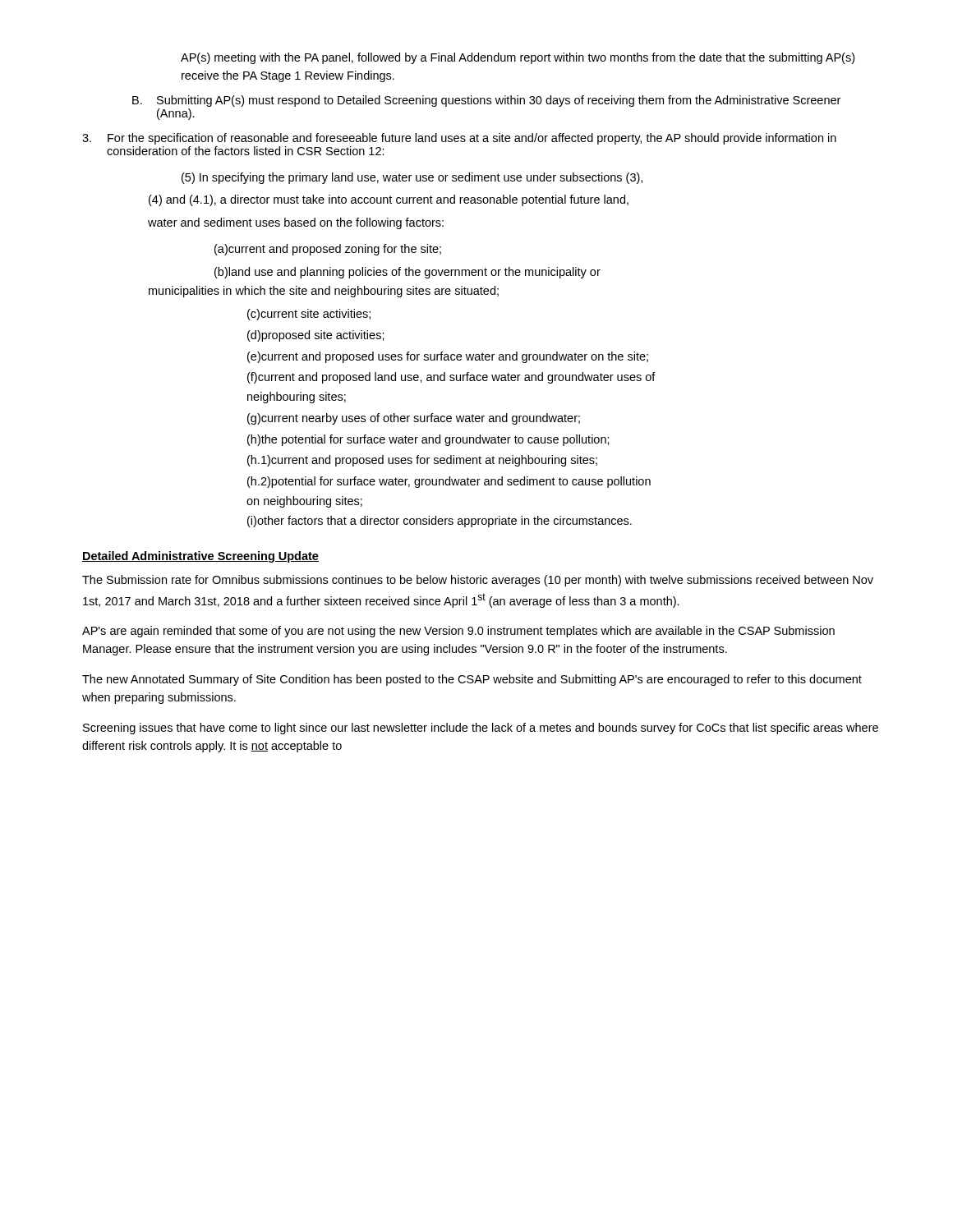Image resolution: width=953 pixels, height=1232 pixels.
Task: Click on the text block starting "(a)current and proposed zoning for the site;"
Action: tap(328, 249)
